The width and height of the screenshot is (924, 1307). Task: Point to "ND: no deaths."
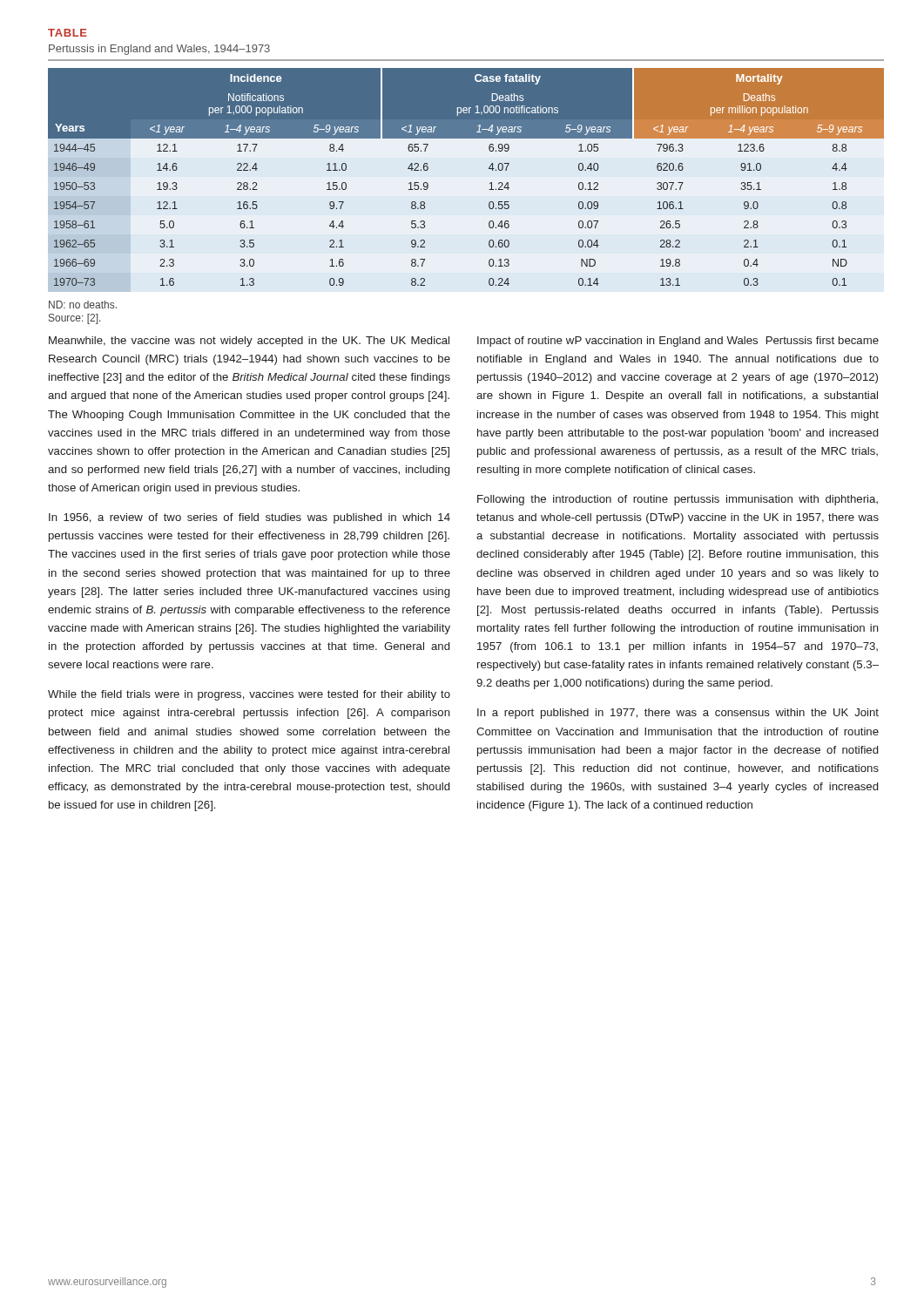pos(83,305)
